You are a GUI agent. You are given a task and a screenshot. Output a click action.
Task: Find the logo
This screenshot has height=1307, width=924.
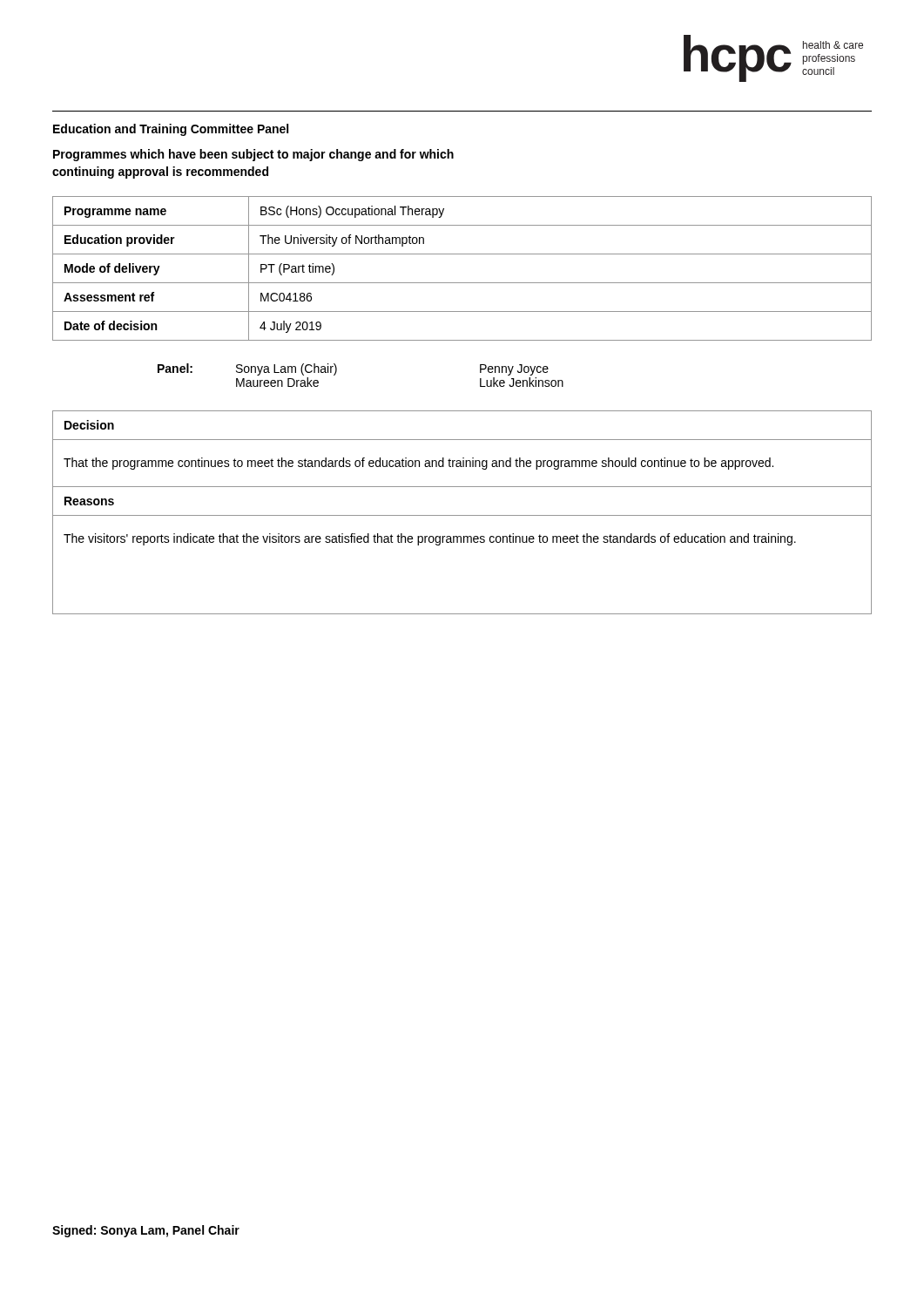(776, 58)
